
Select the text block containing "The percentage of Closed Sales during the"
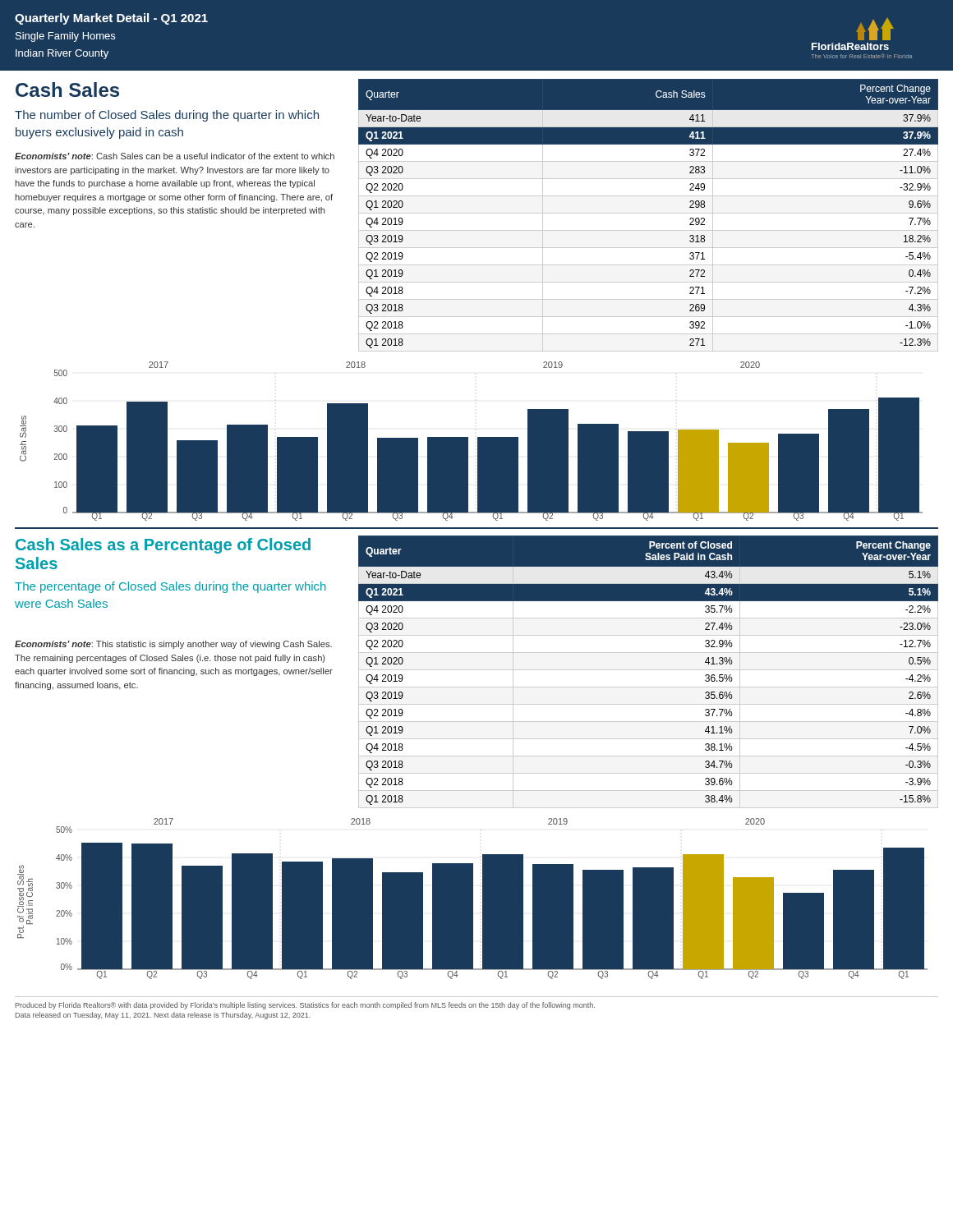(171, 595)
